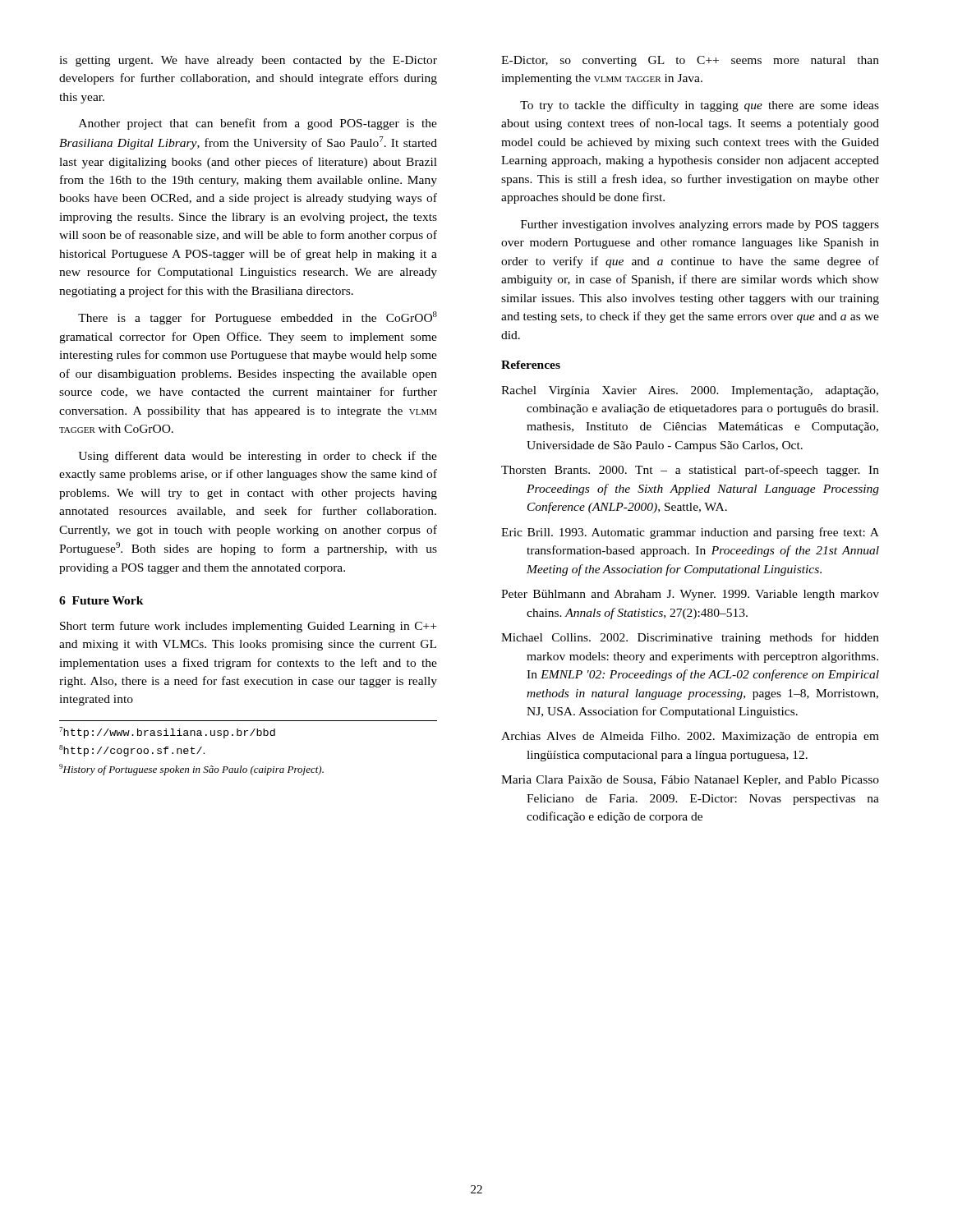Find the text block with the text "E-Dictor, so converting GL to C++"
This screenshot has width=953, height=1232.
tap(690, 69)
